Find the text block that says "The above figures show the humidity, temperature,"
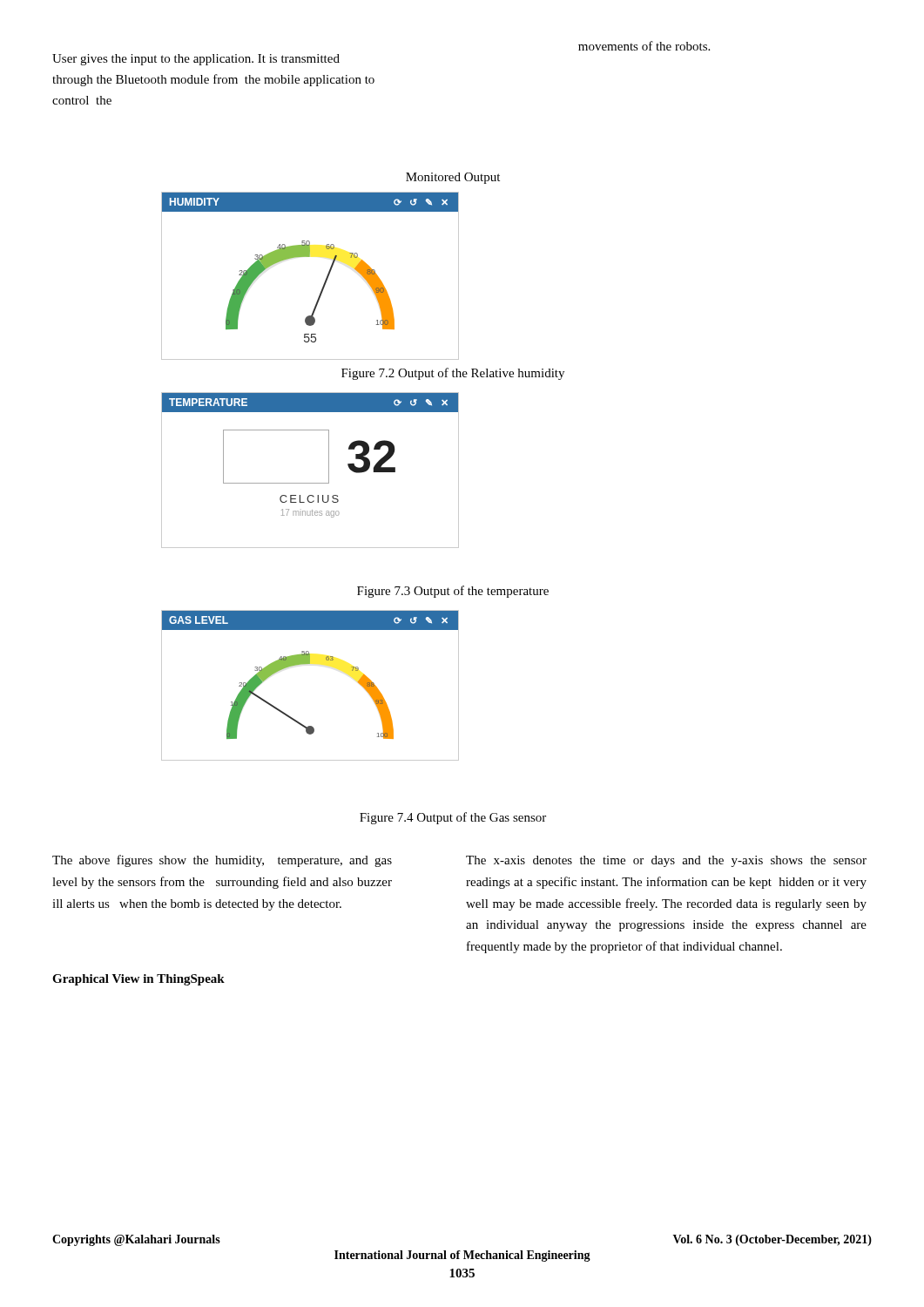The image size is (924, 1307). pyautogui.click(x=222, y=882)
